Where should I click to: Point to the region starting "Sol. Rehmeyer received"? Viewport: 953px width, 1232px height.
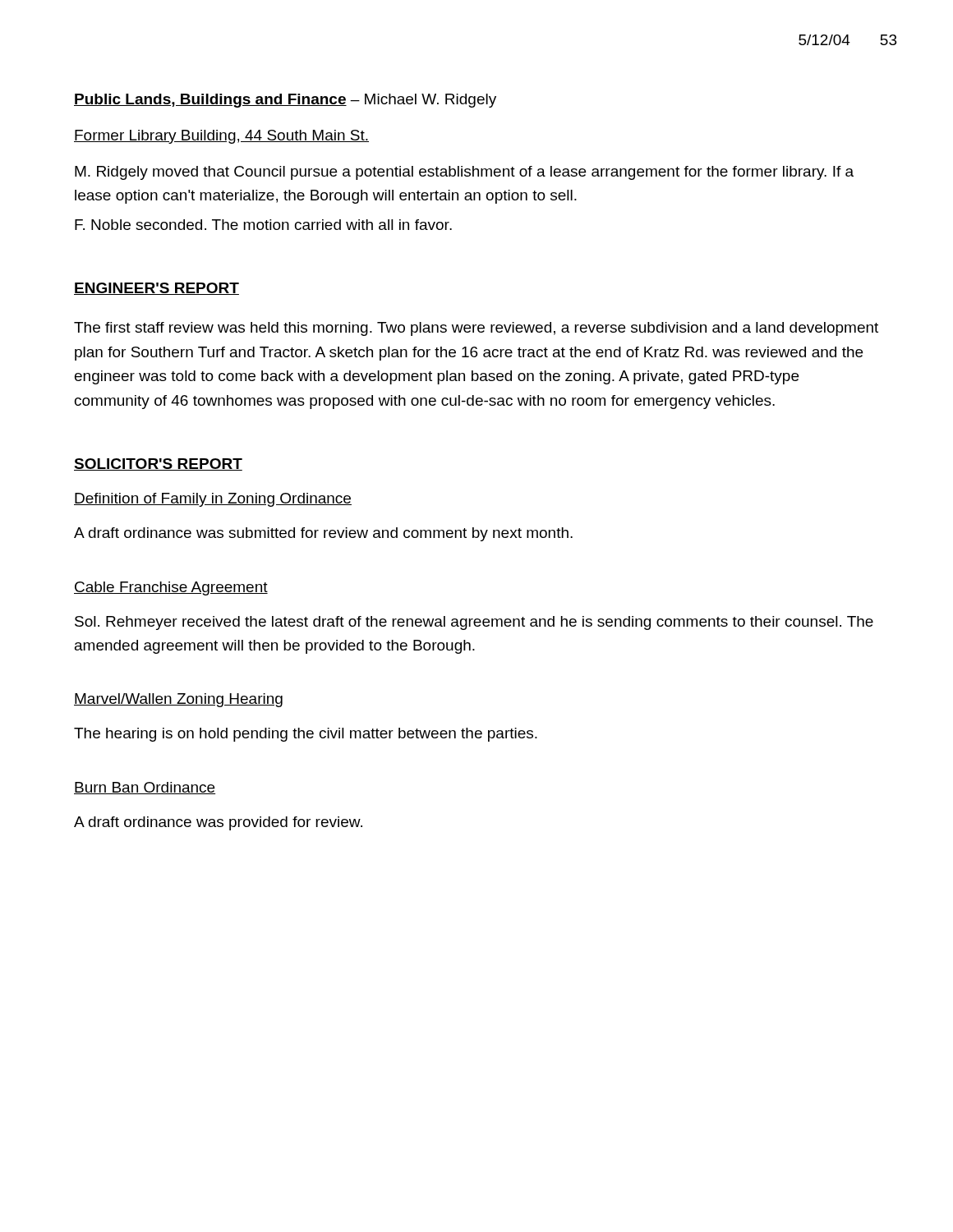click(474, 633)
